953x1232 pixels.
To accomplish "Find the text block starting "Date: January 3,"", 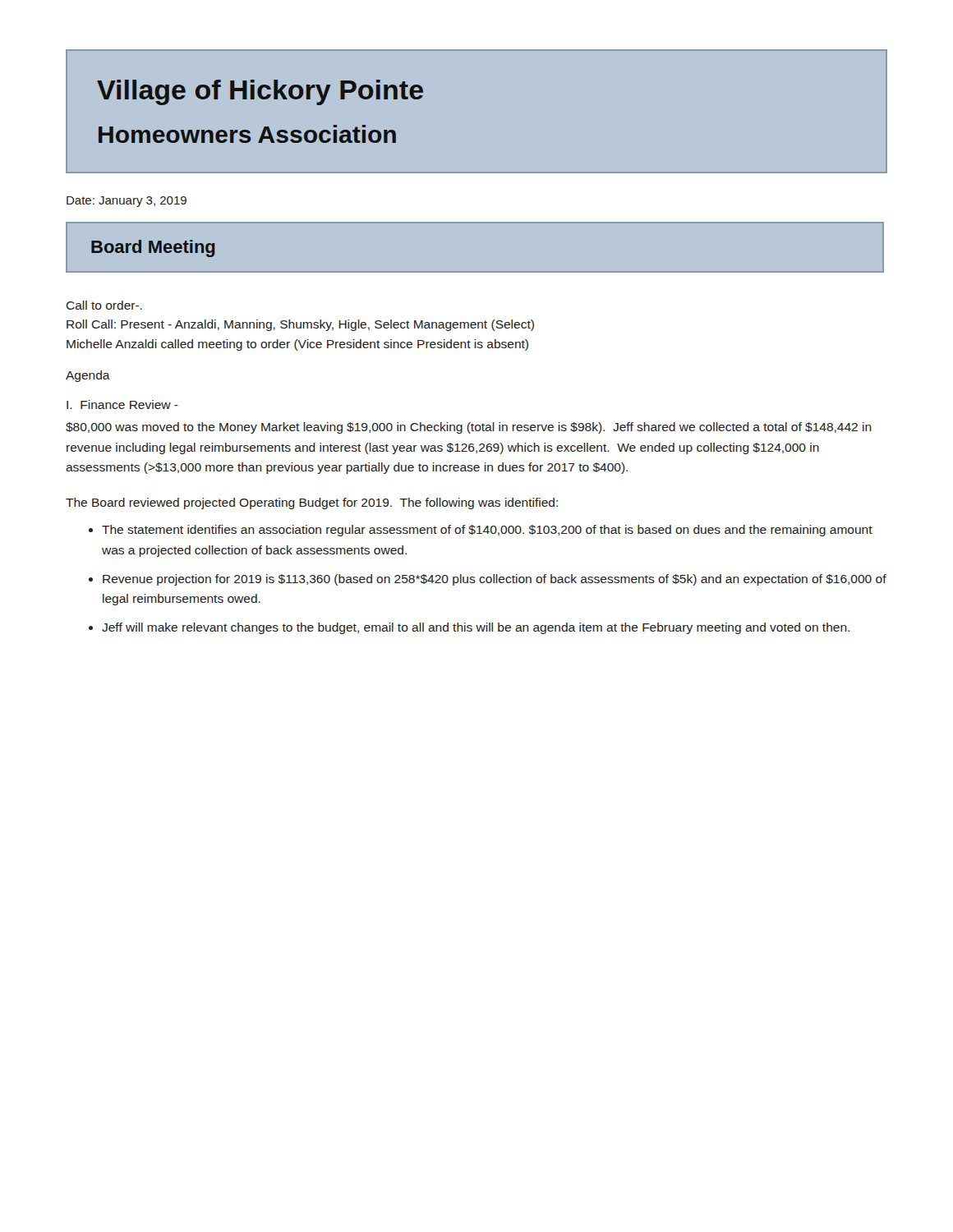I will 126,200.
